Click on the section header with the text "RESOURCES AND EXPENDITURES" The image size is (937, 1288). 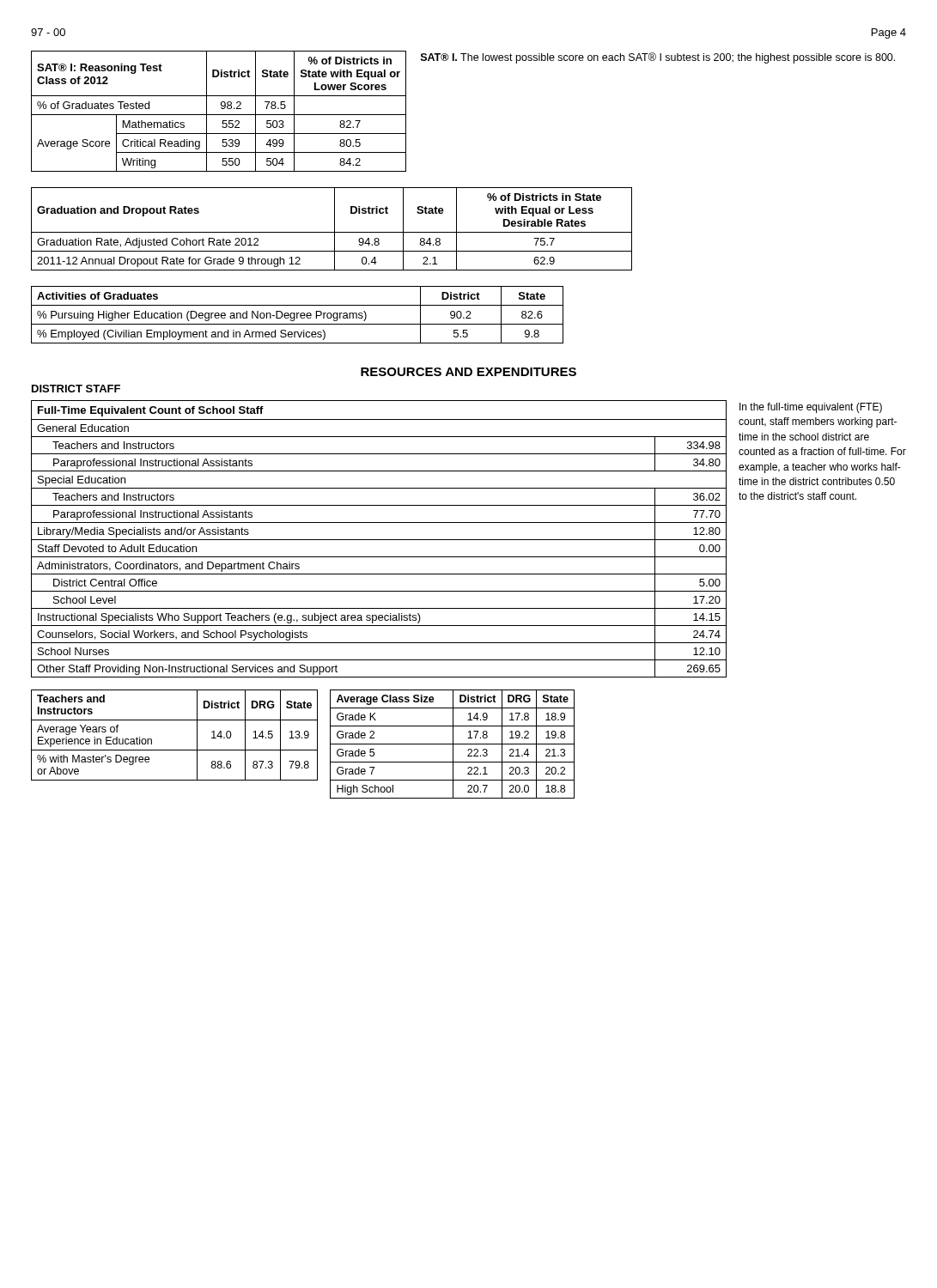468,371
